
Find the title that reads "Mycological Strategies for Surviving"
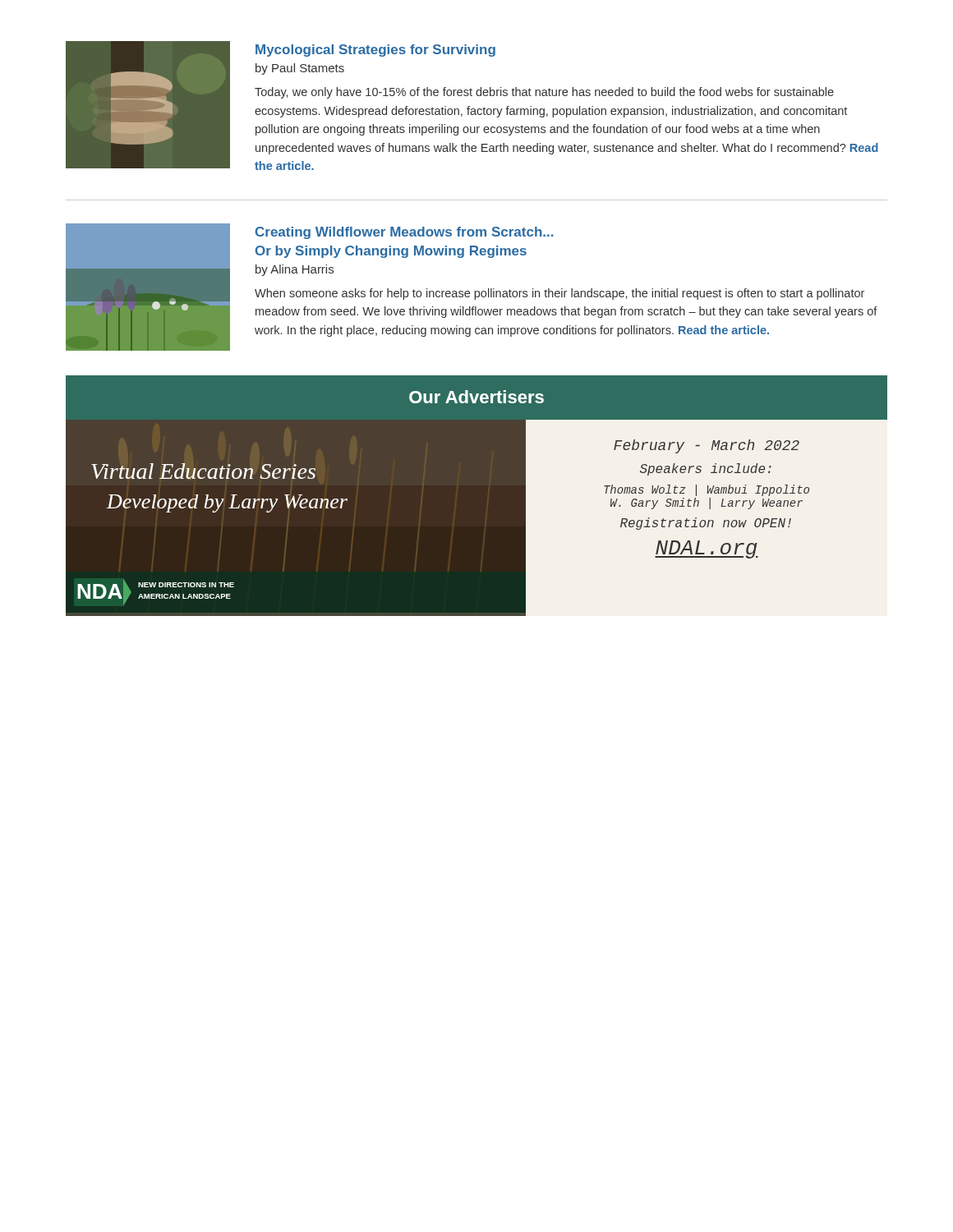pyautogui.click(x=375, y=50)
